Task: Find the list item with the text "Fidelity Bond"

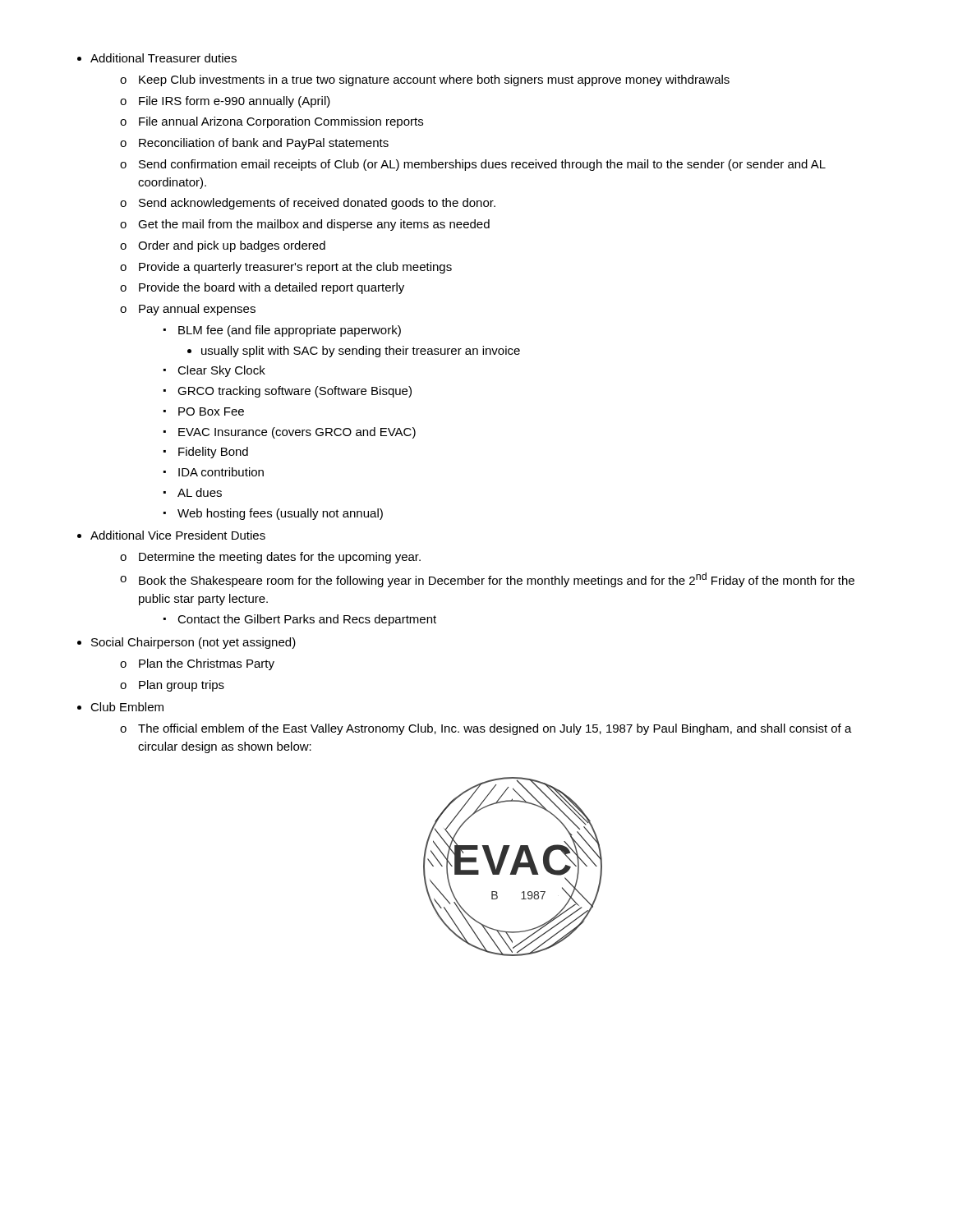Action: click(x=213, y=452)
